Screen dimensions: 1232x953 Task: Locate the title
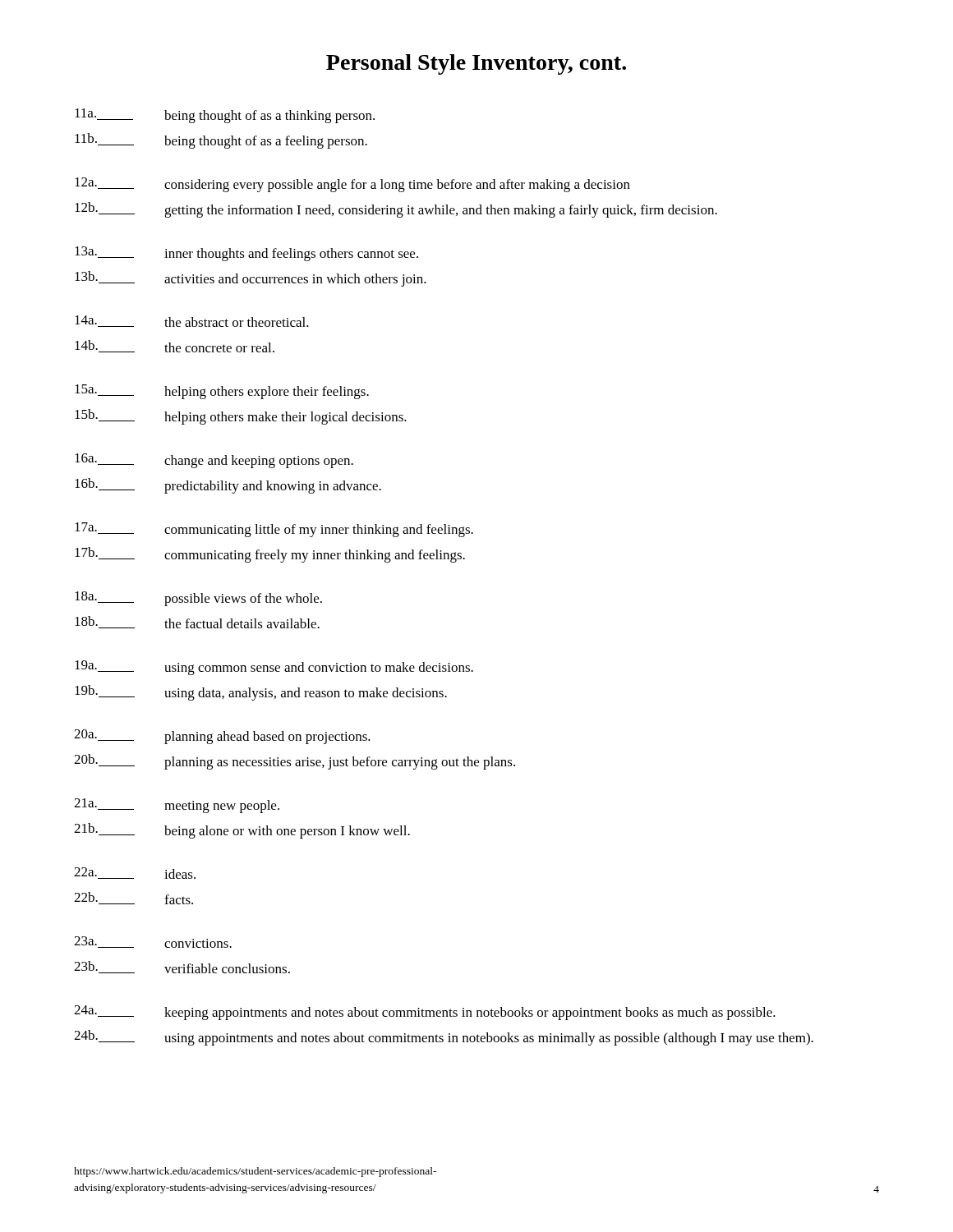click(x=476, y=62)
